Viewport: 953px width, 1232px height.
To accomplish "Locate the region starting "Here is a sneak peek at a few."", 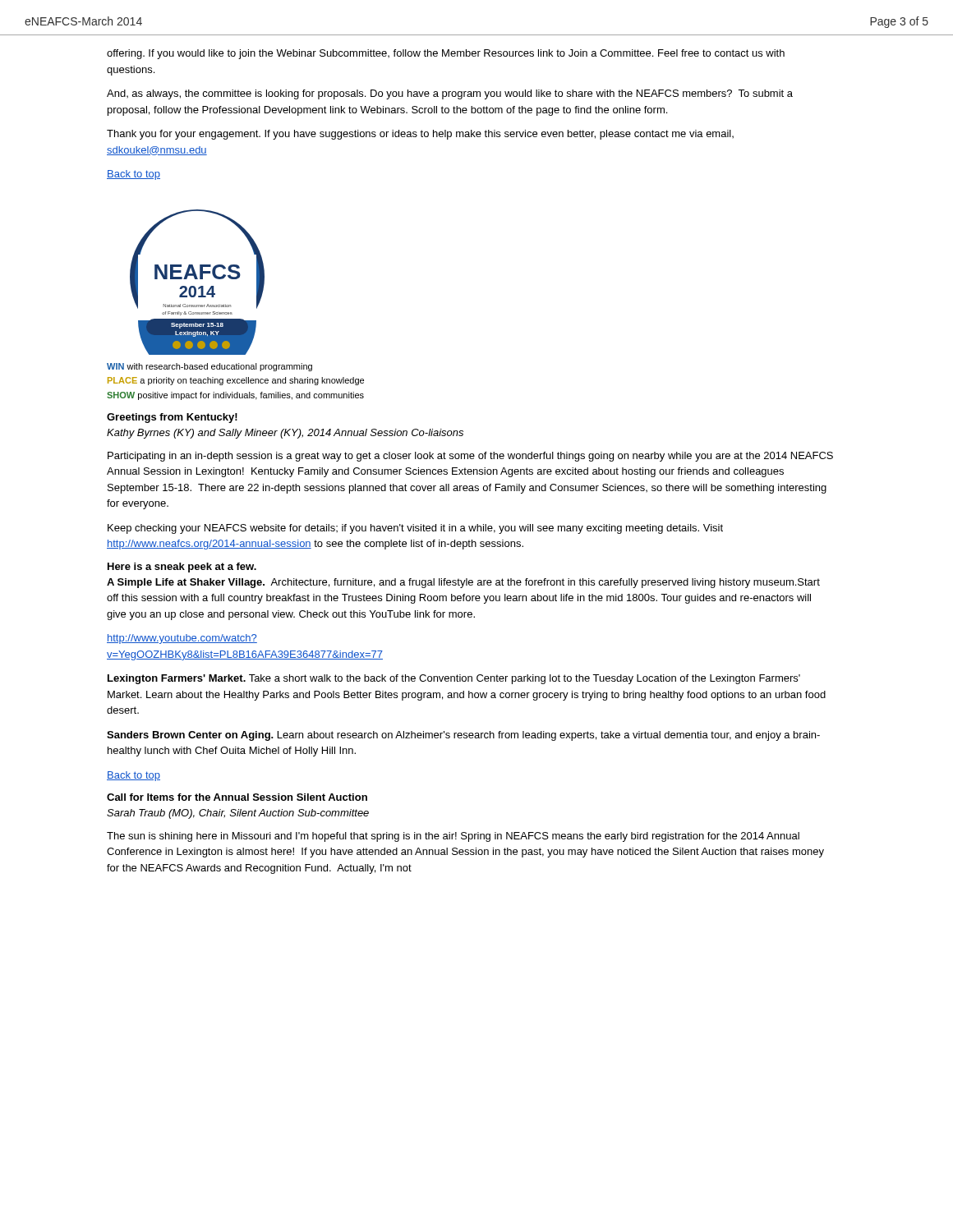I will click(x=182, y=566).
